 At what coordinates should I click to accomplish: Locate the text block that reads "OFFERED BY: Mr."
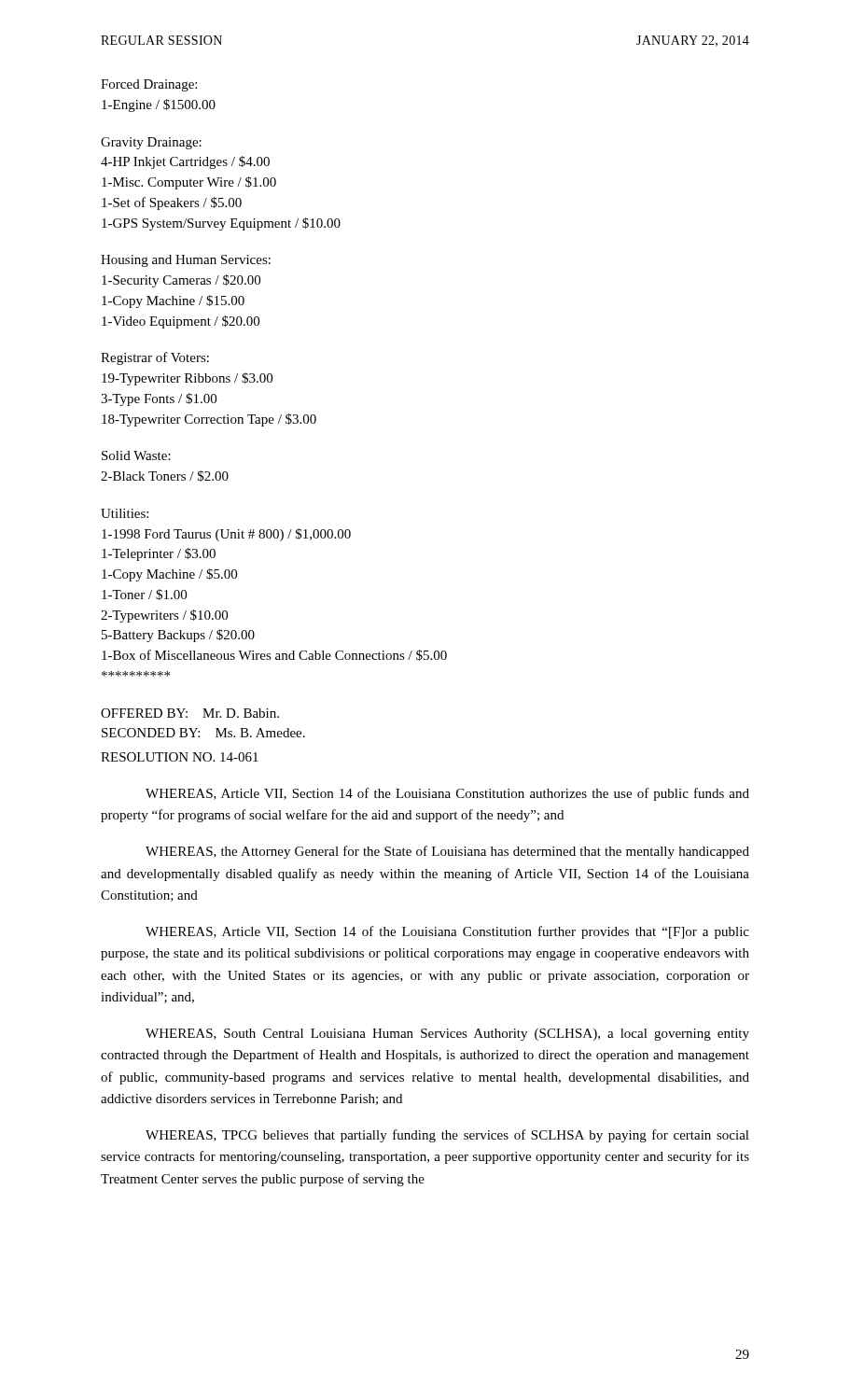click(x=190, y=713)
